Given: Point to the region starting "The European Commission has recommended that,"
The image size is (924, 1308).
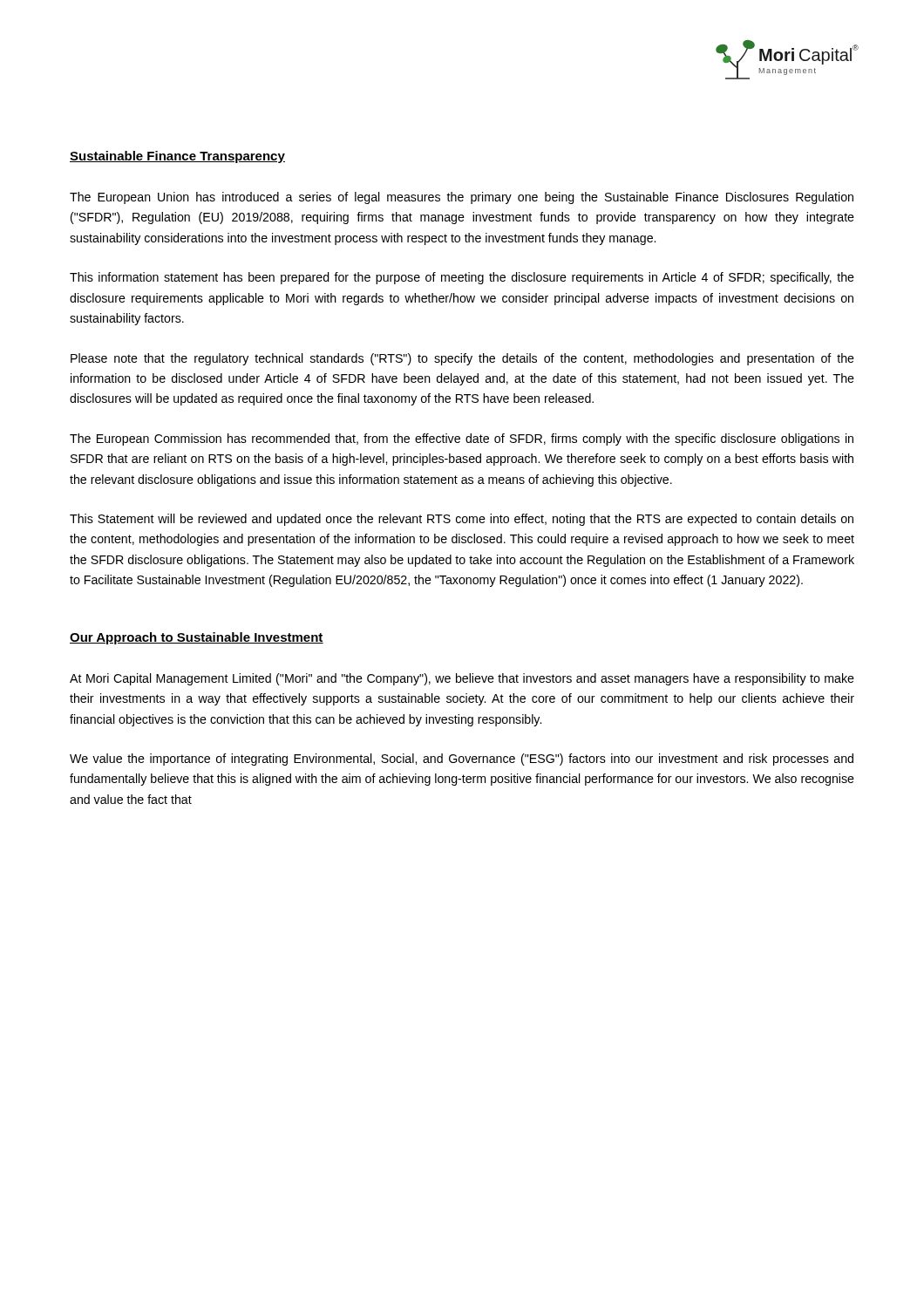Looking at the screenshot, I should point(462,459).
